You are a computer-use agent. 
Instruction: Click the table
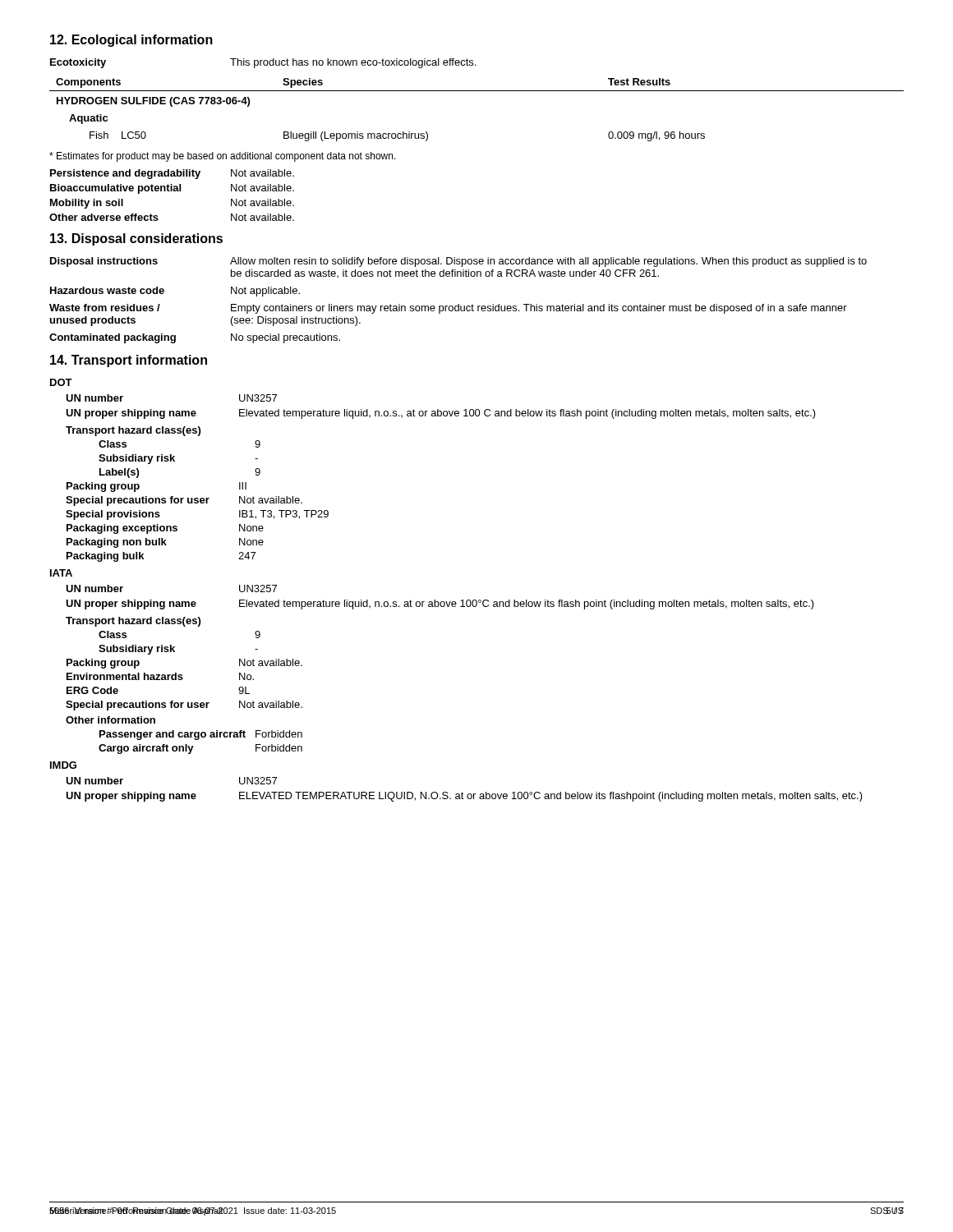click(476, 108)
